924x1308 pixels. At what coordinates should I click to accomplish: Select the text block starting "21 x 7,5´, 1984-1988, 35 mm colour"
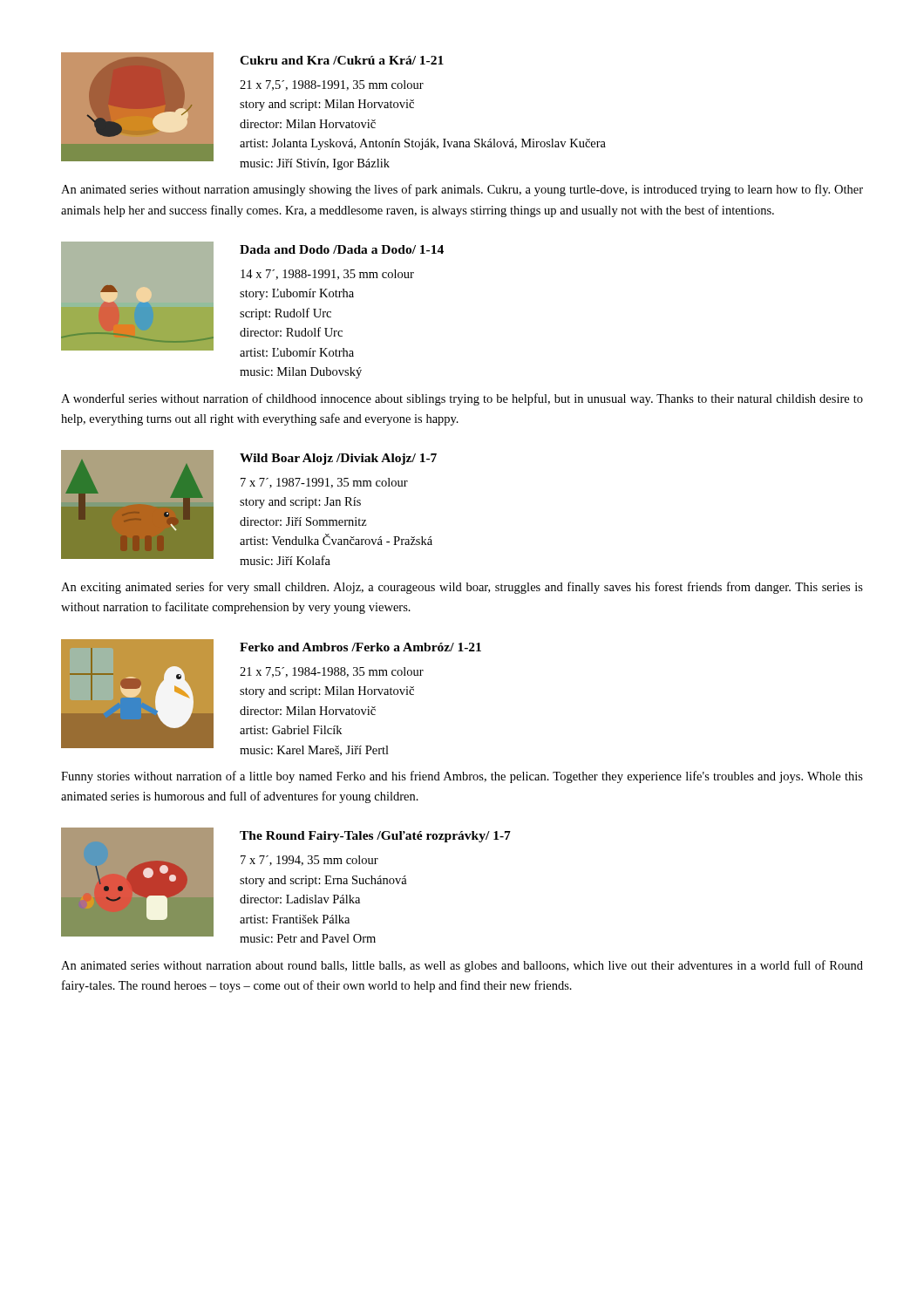332,710
